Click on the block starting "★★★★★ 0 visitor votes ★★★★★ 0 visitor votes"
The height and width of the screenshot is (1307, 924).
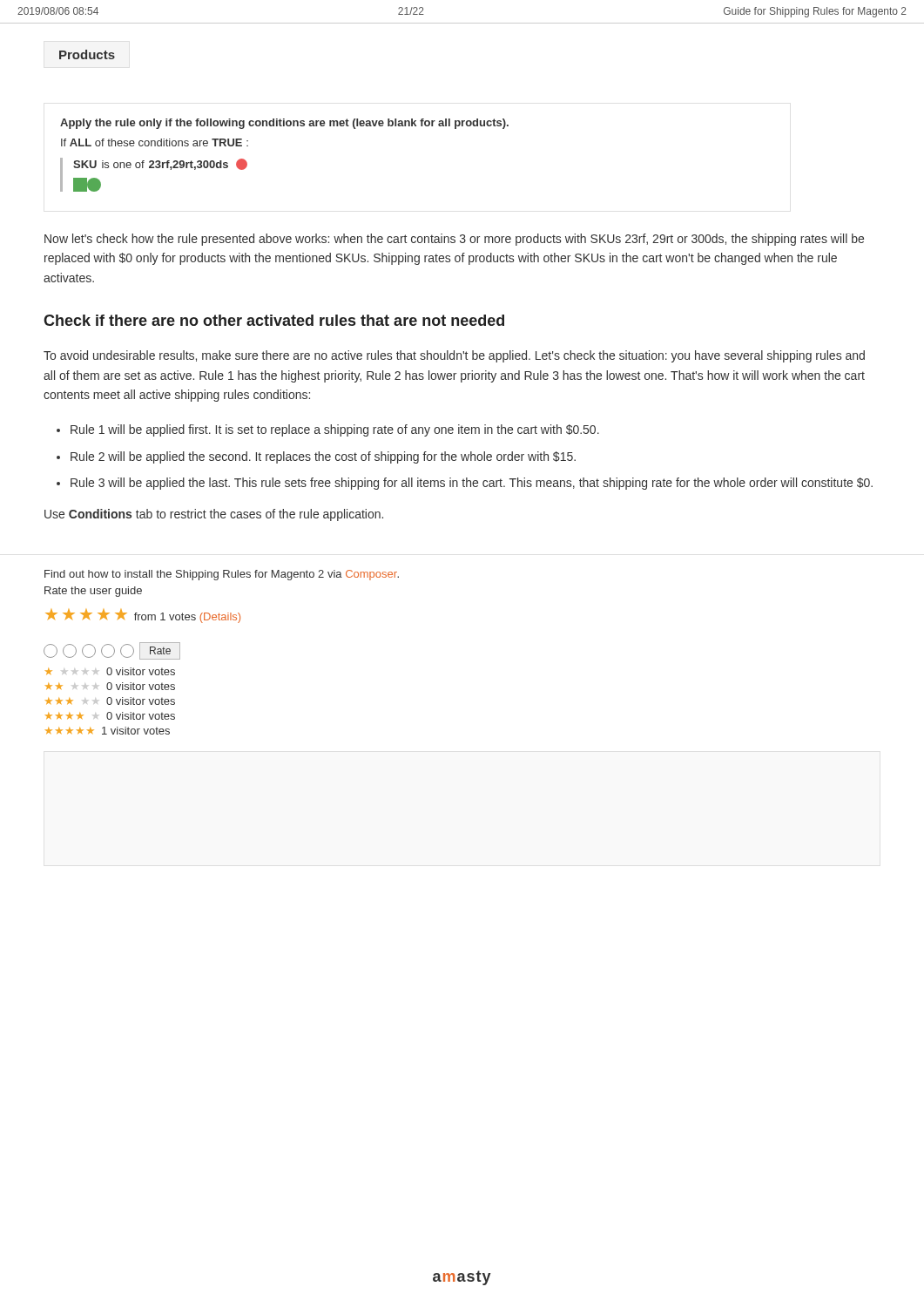pyautogui.click(x=110, y=671)
